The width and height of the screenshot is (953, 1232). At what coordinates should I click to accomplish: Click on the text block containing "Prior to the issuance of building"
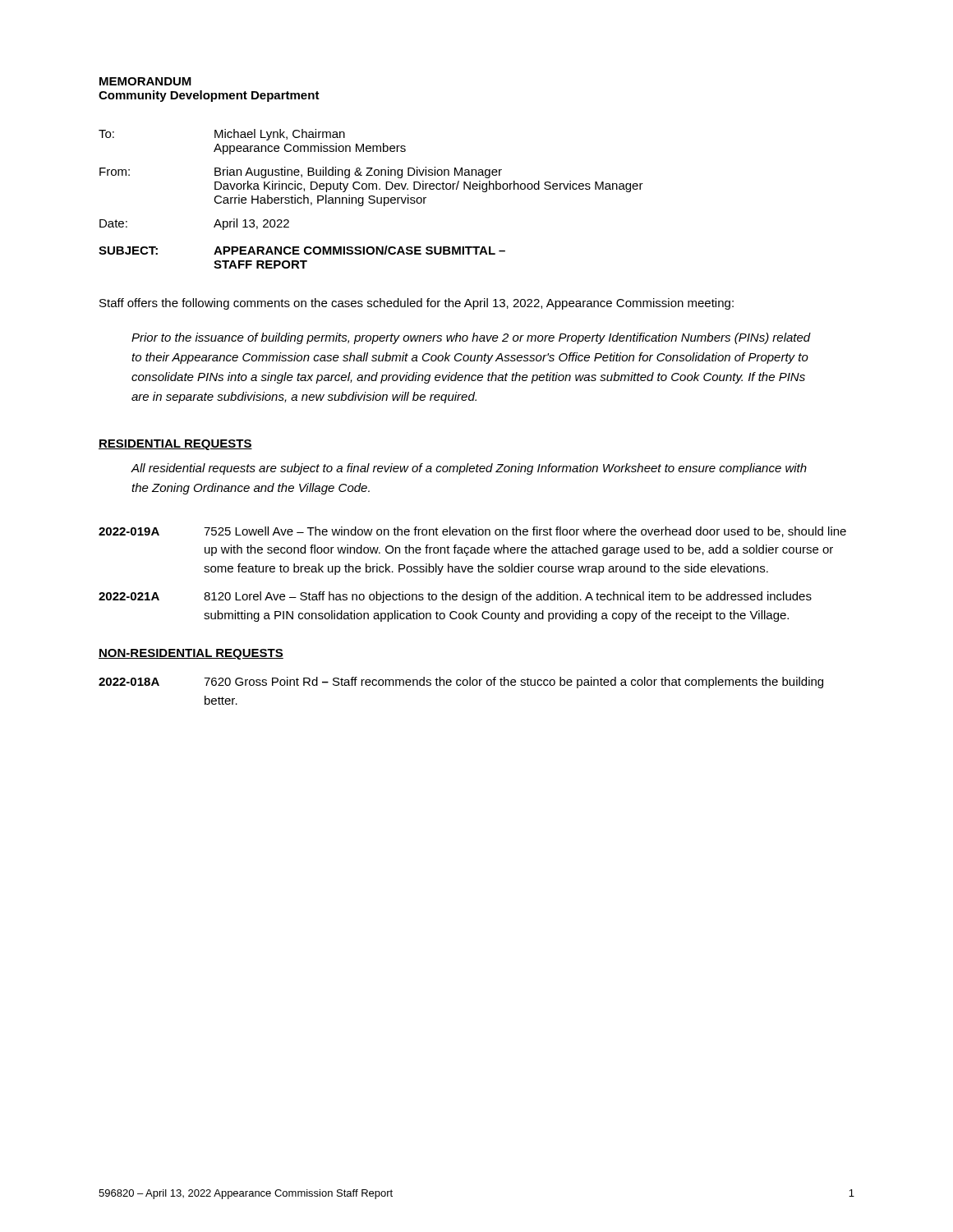click(x=471, y=366)
